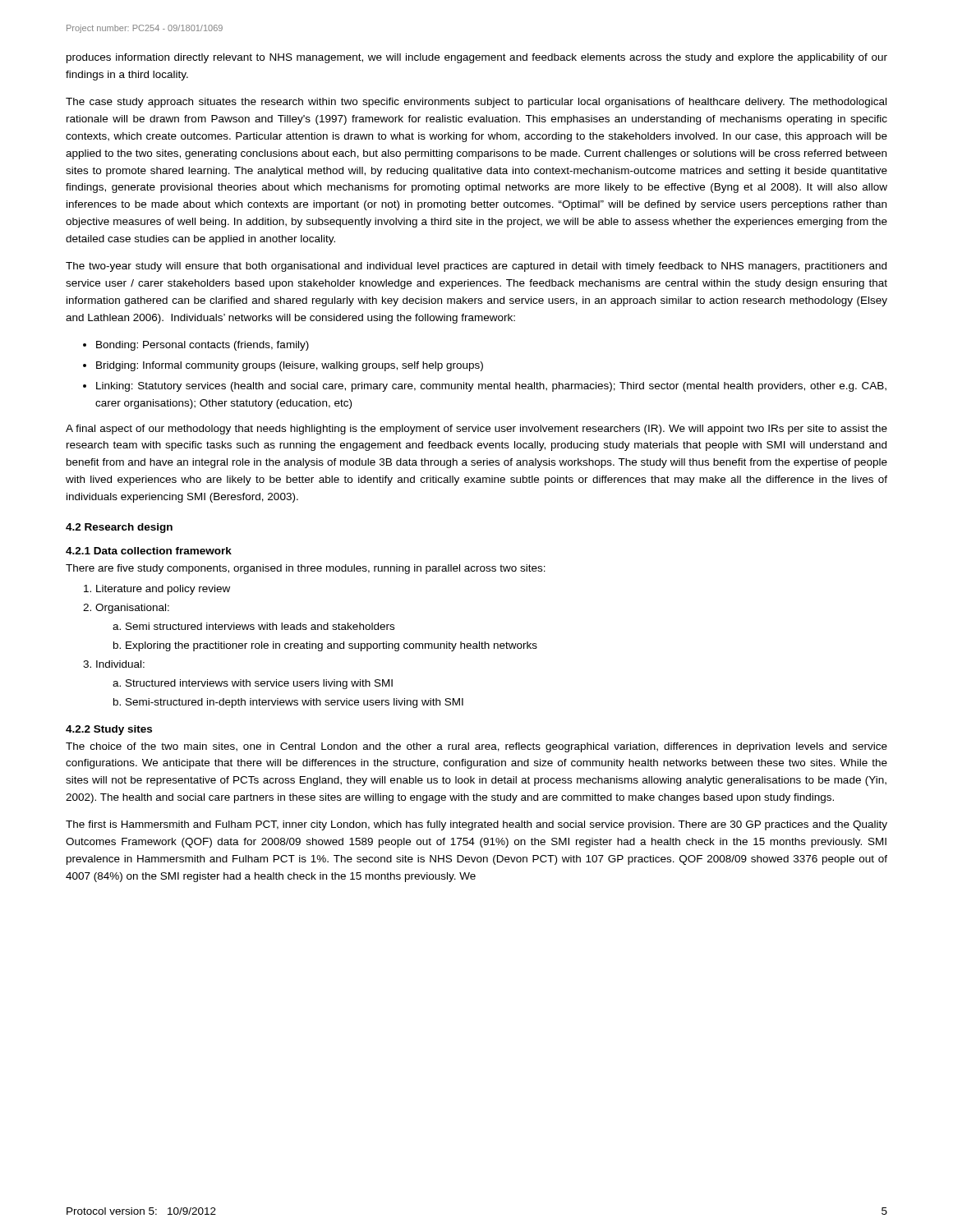Find the text block that says "There are five study components,"

tap(476, 569)
